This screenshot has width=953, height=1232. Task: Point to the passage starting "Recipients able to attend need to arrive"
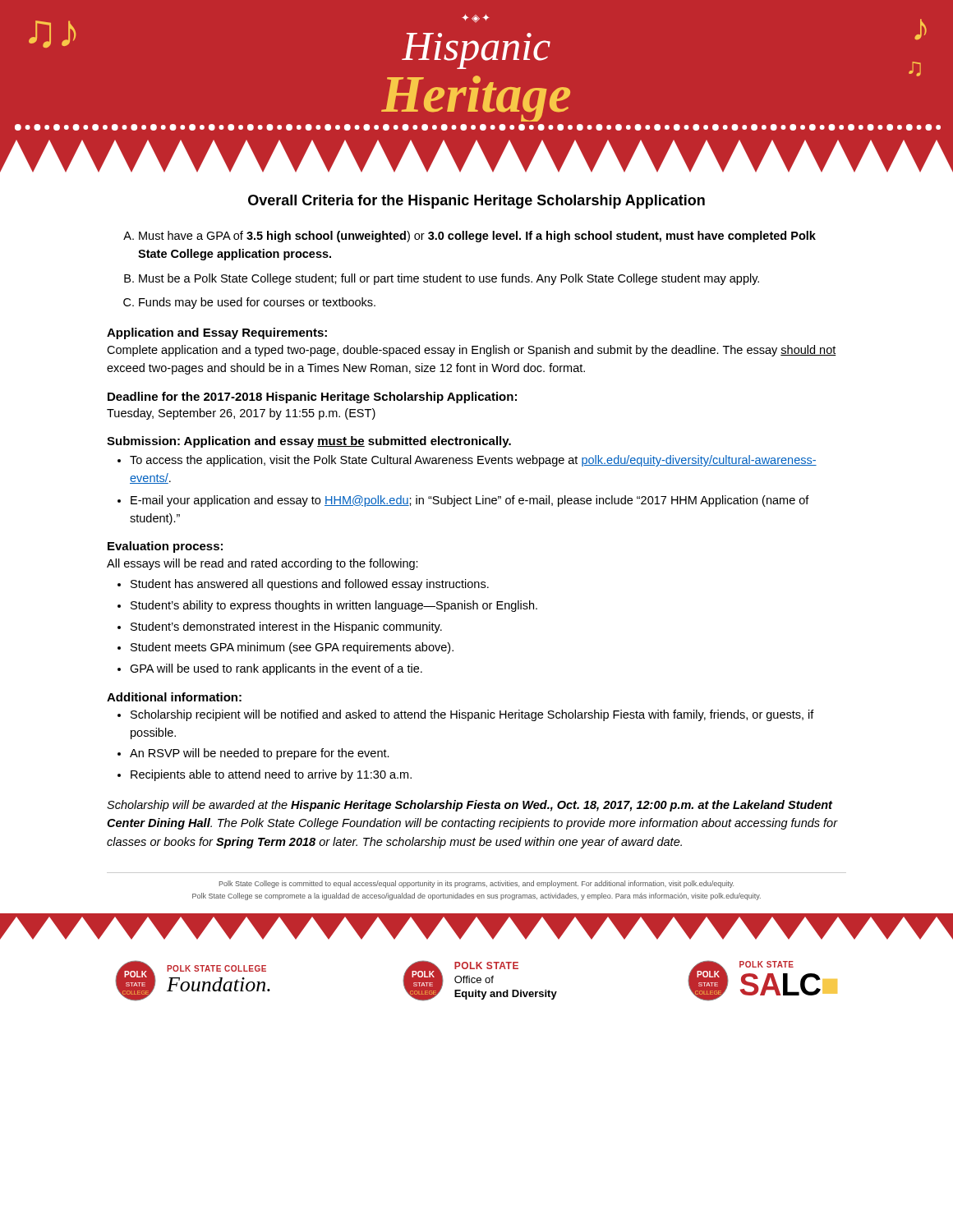[265, 775]
